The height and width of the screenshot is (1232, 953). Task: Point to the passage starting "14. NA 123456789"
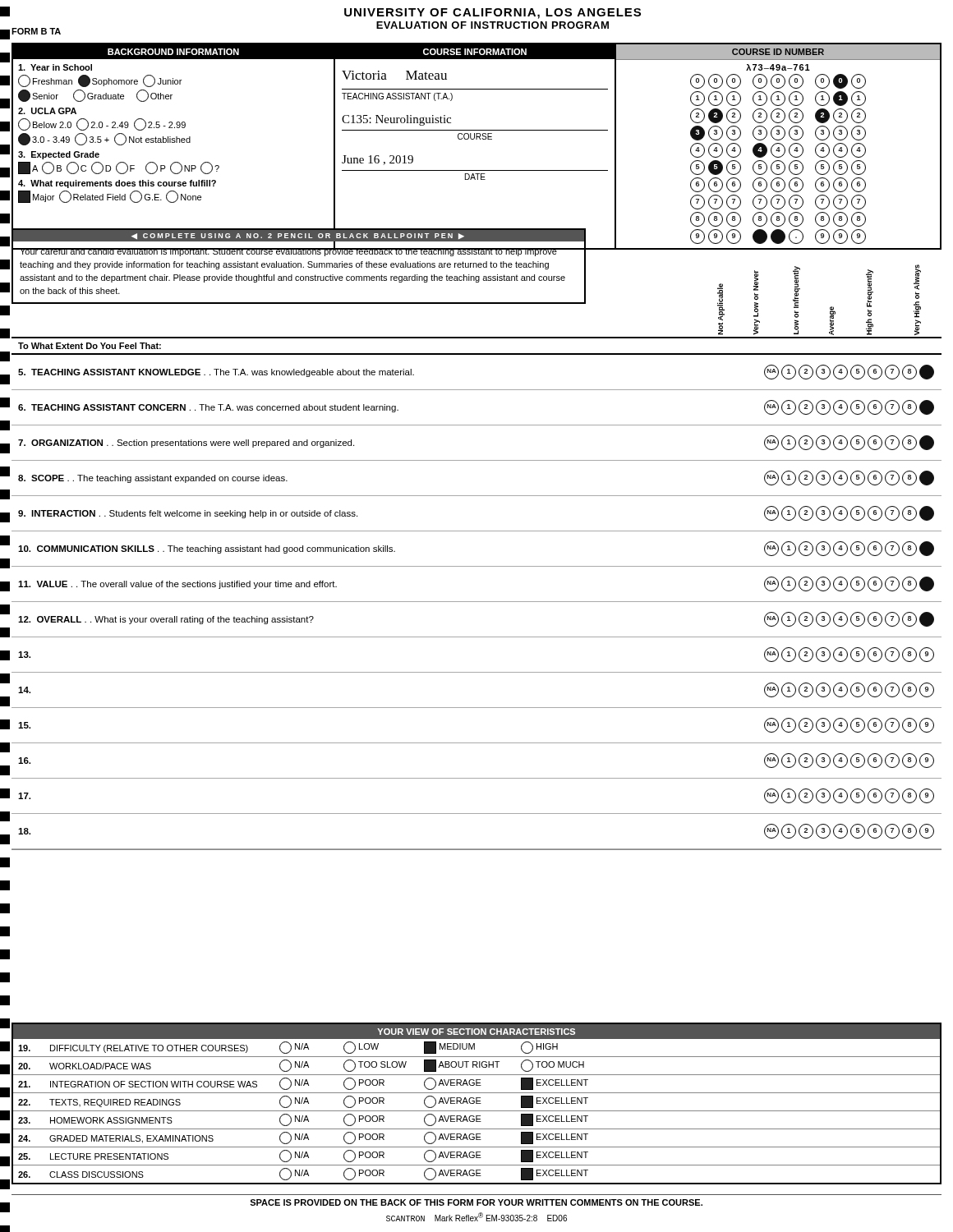(x=24, y=690)
